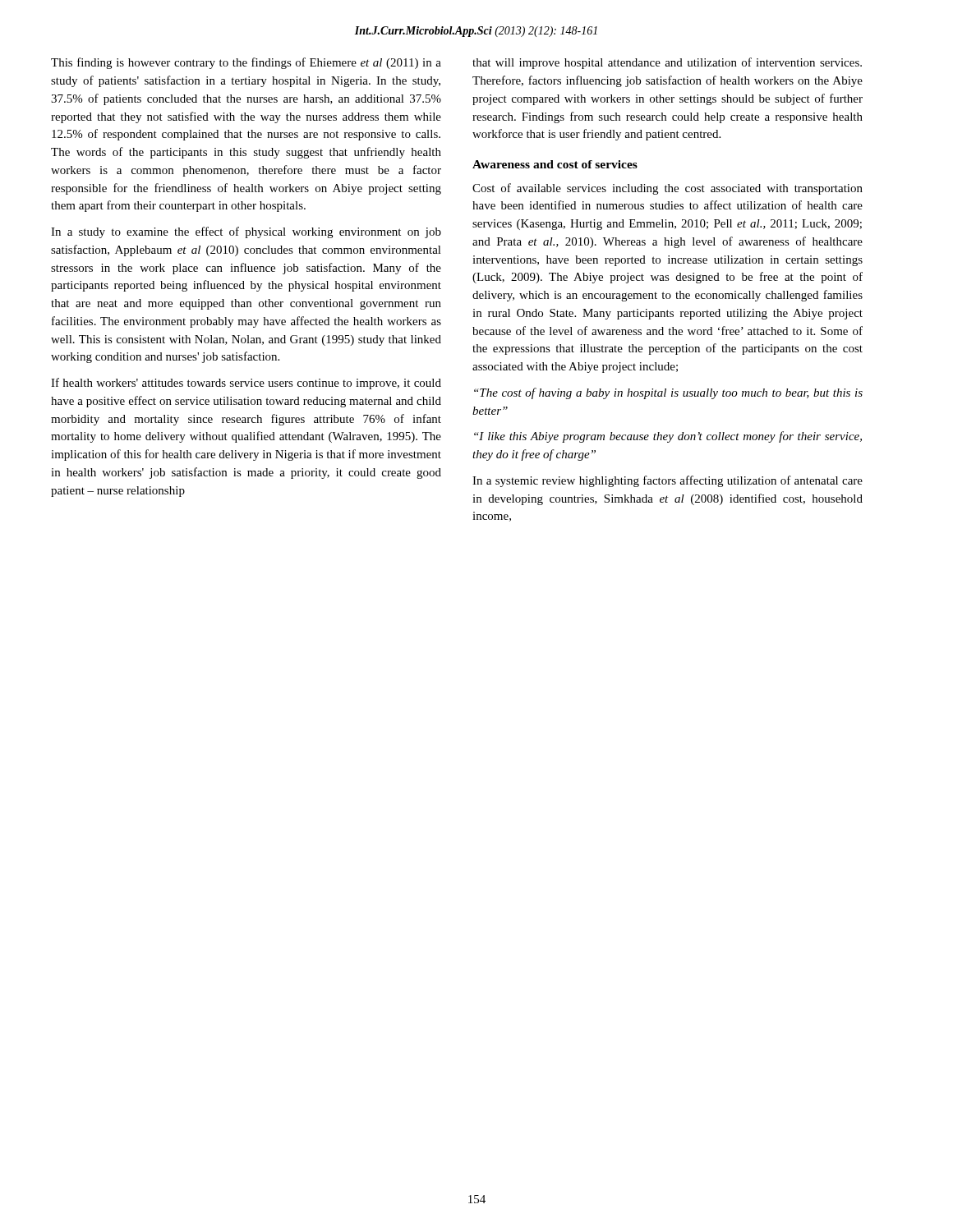
Task: Find the block starting "In a study to examine"
Action: (x=246, y=295)
